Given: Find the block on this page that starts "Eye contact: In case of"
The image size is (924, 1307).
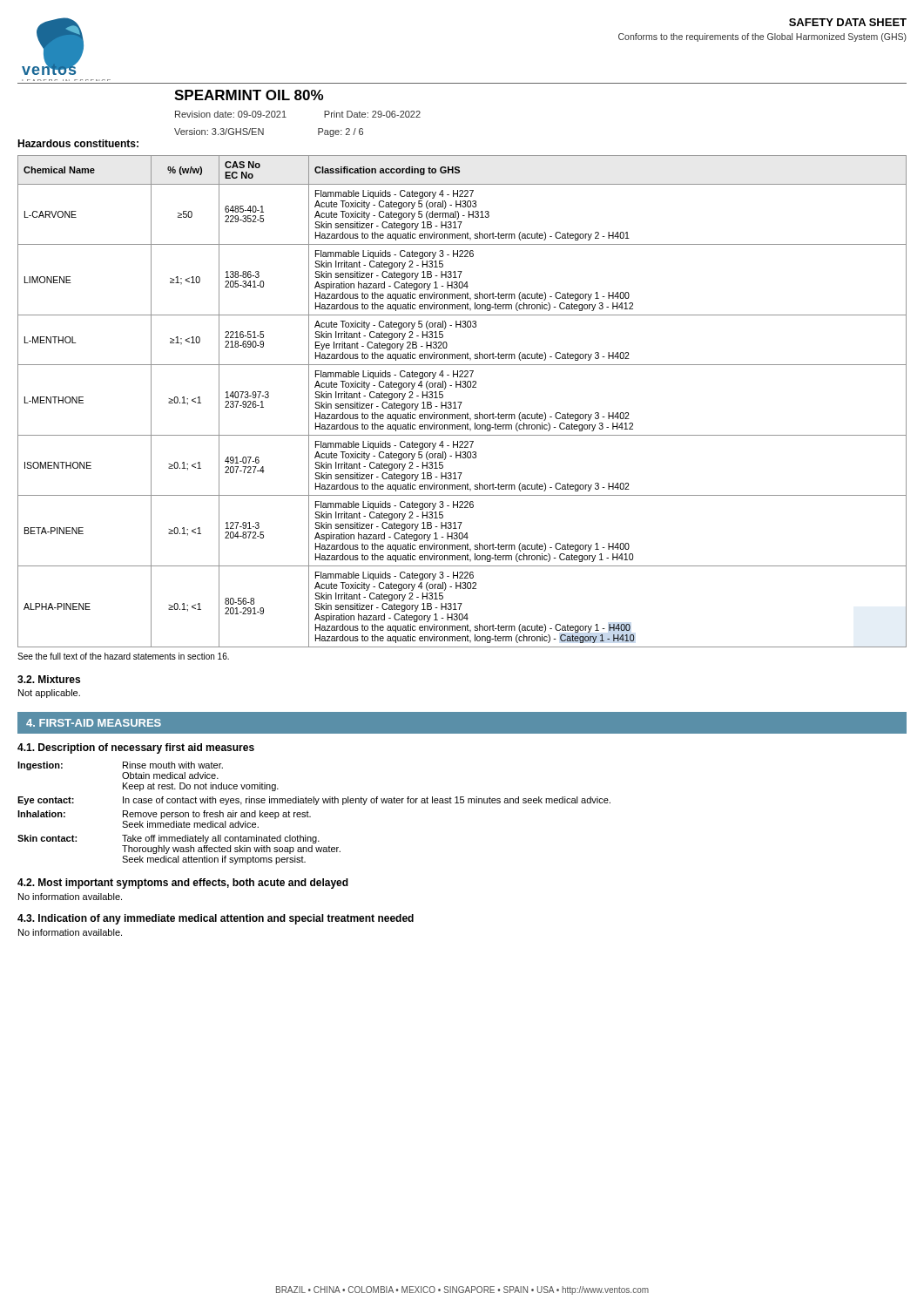Looking at the screenshot, I should tap(462, 800).
